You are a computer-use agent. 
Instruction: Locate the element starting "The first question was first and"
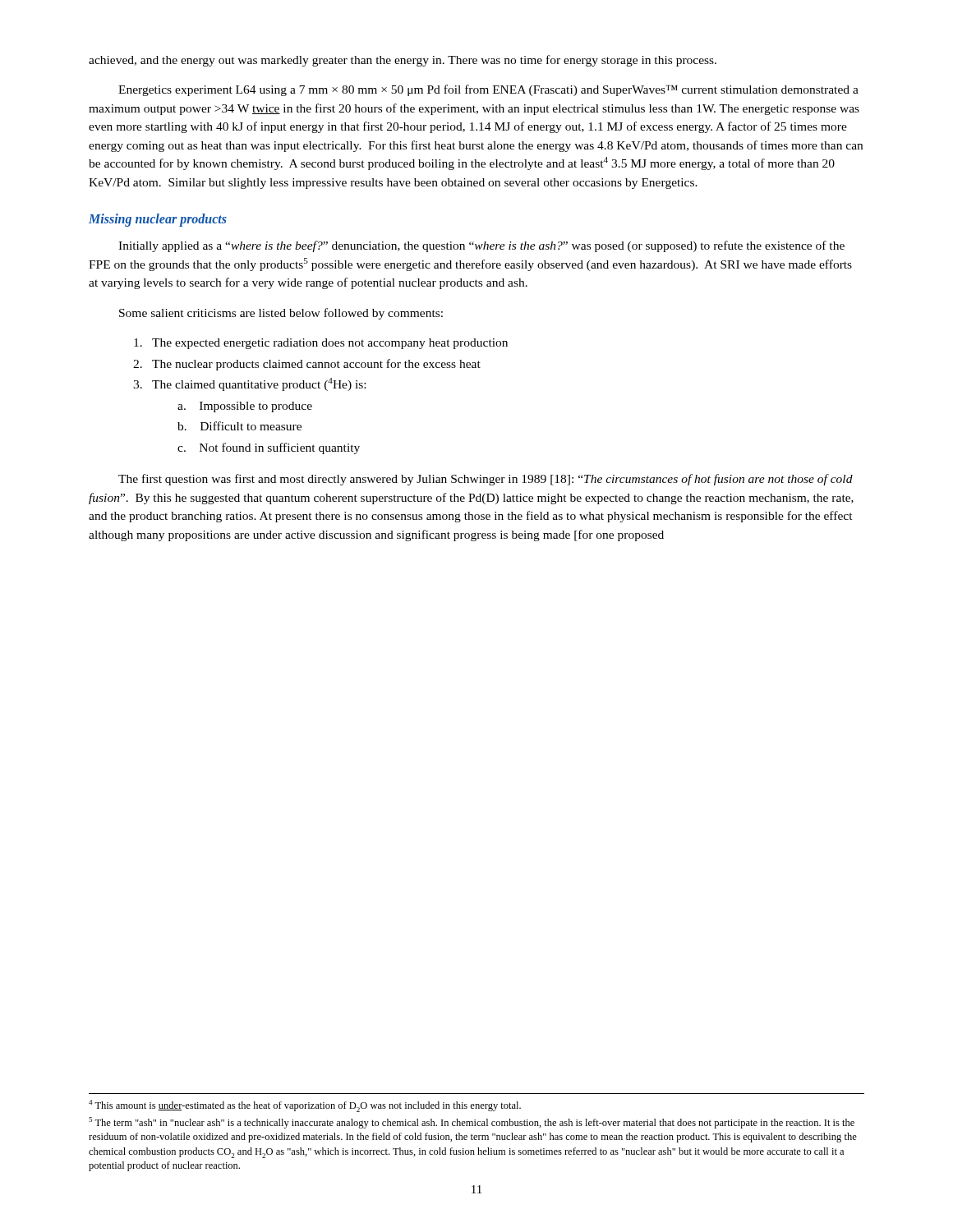click(471, 506)
